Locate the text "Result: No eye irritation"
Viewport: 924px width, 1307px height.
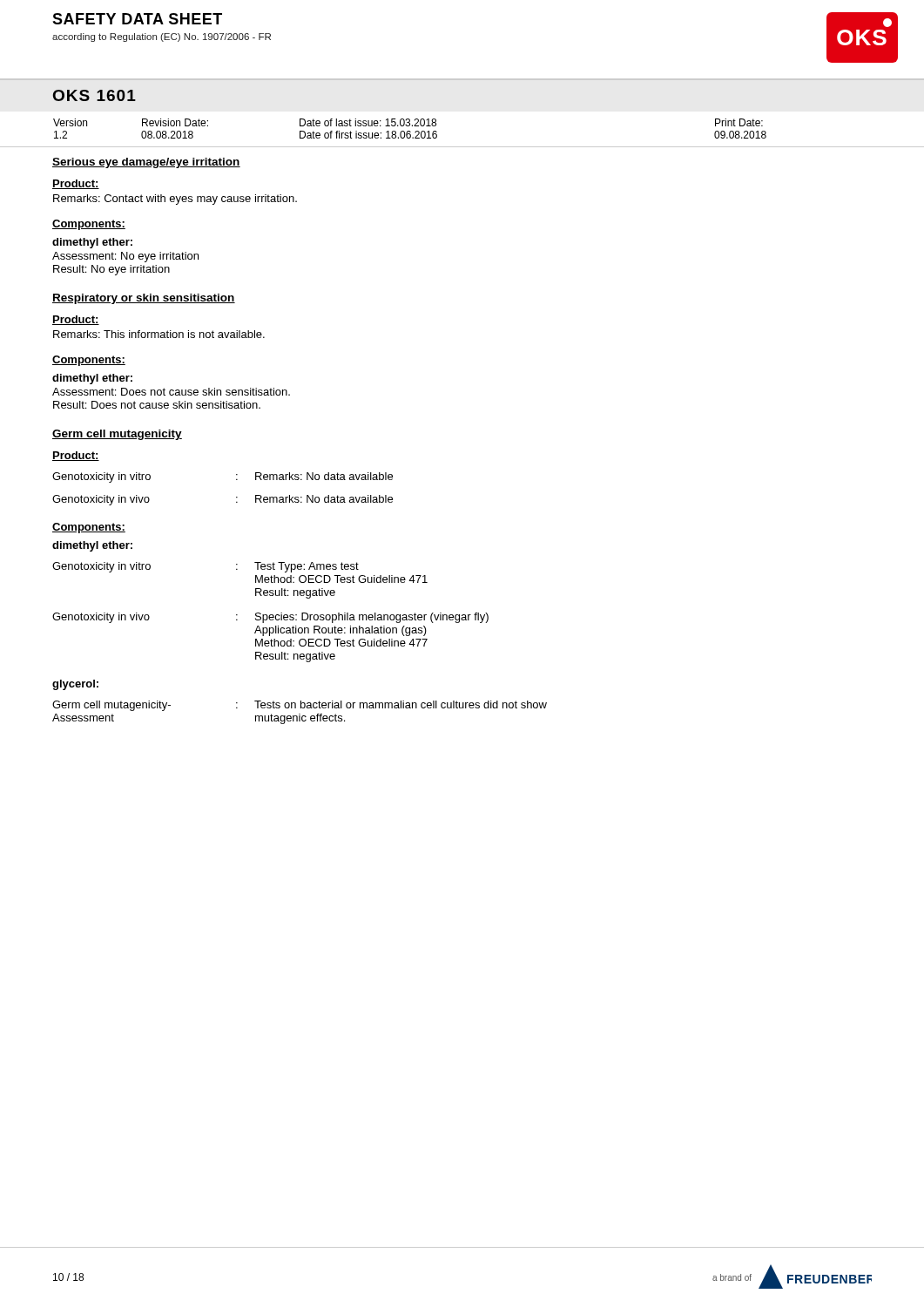(x=111, y=269)
